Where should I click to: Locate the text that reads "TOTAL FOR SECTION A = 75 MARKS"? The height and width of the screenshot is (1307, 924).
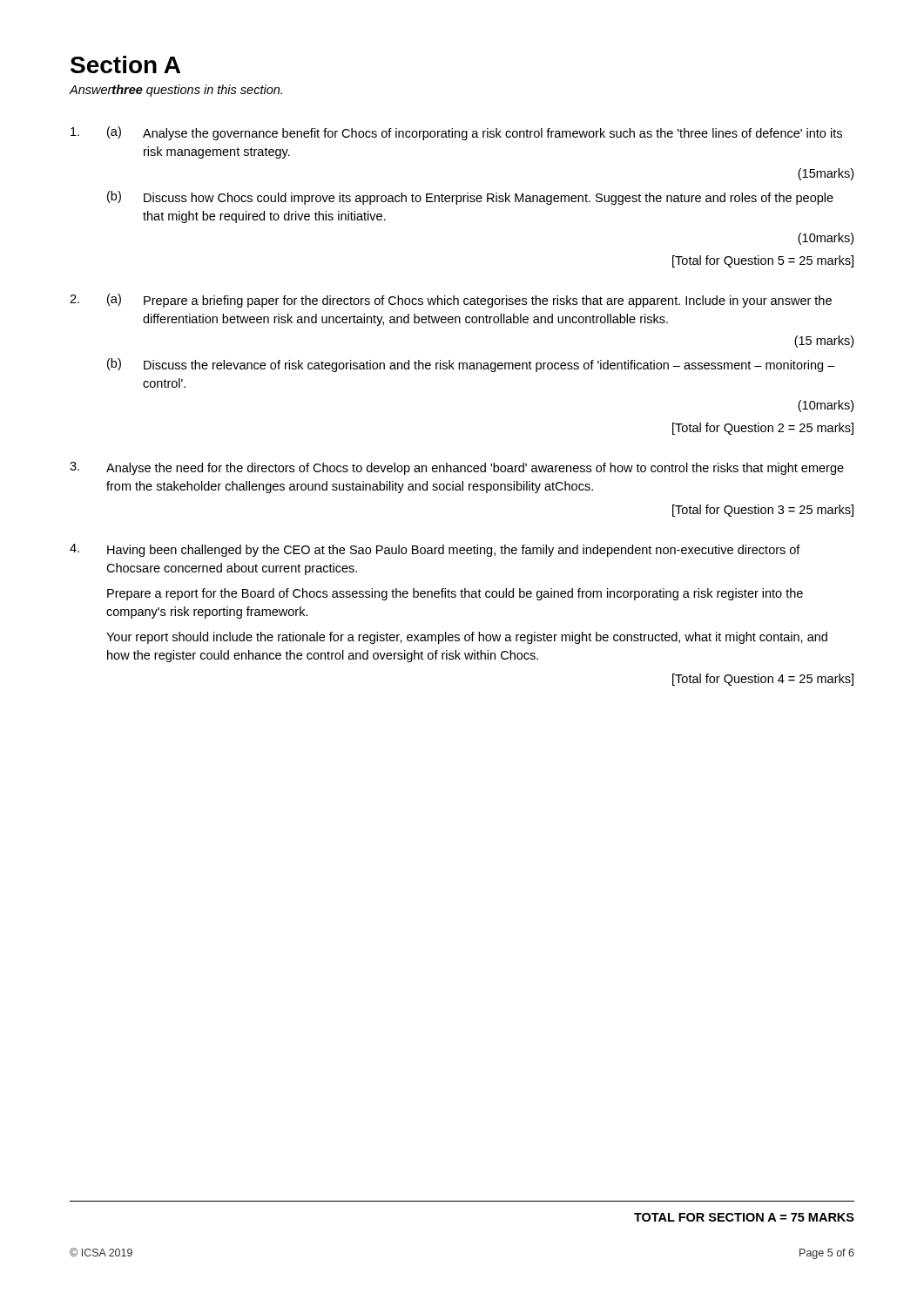744,1217
